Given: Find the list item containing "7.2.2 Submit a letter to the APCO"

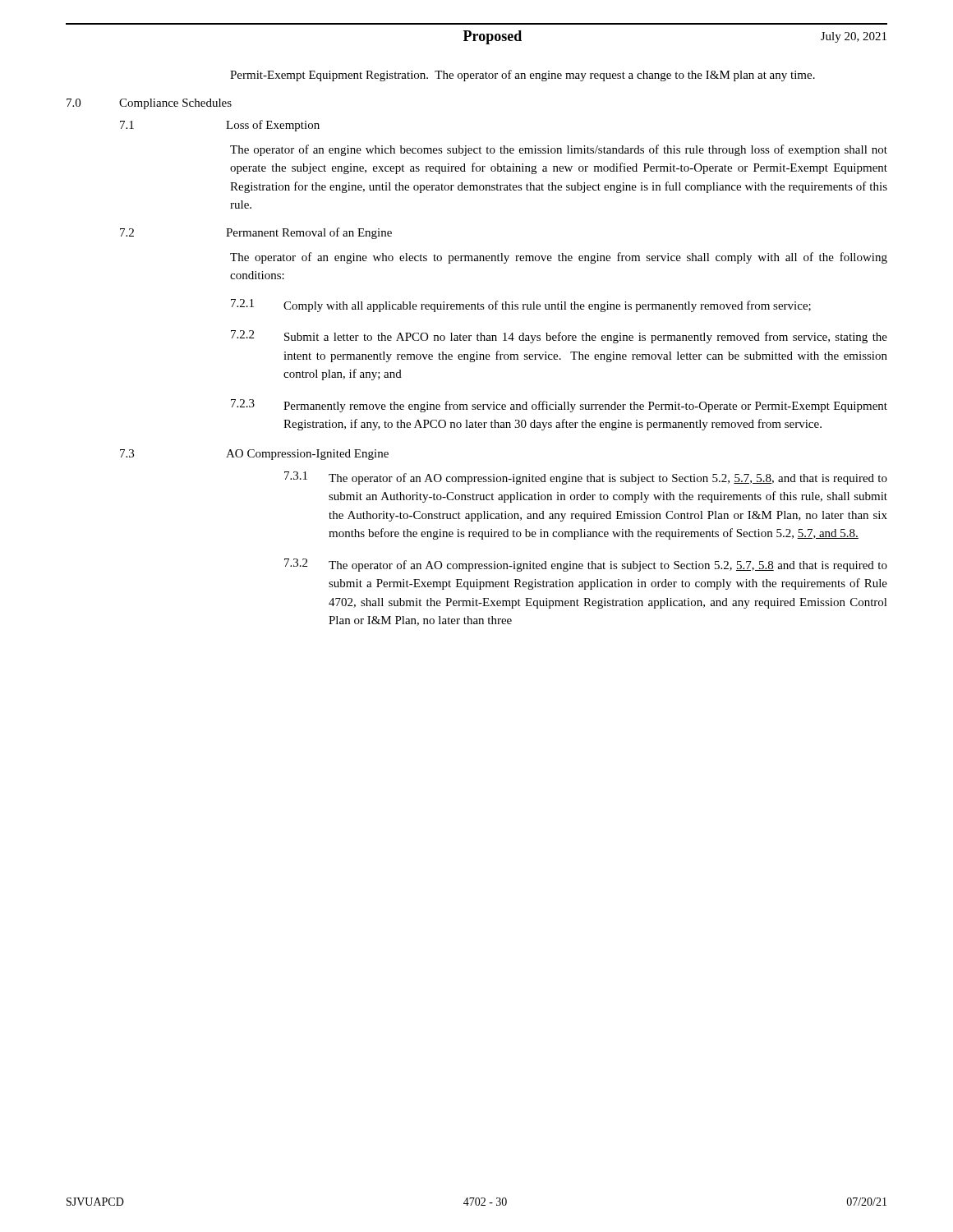Looking at the screenshot, I should pyautogui.click(x=559, y=355).
